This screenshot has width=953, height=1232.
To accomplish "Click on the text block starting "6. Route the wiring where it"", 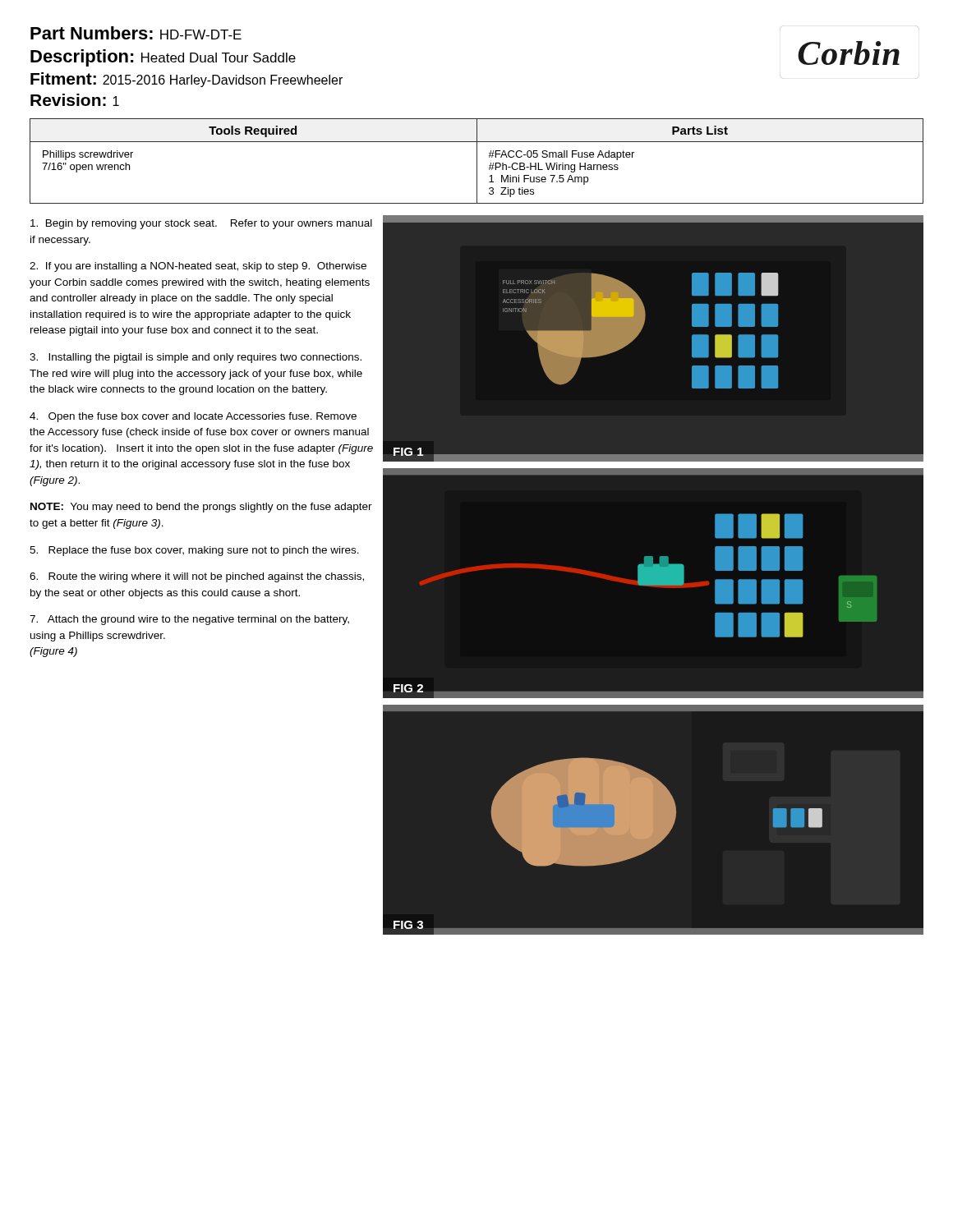I will pyautogui.click(x=197, y=584).
